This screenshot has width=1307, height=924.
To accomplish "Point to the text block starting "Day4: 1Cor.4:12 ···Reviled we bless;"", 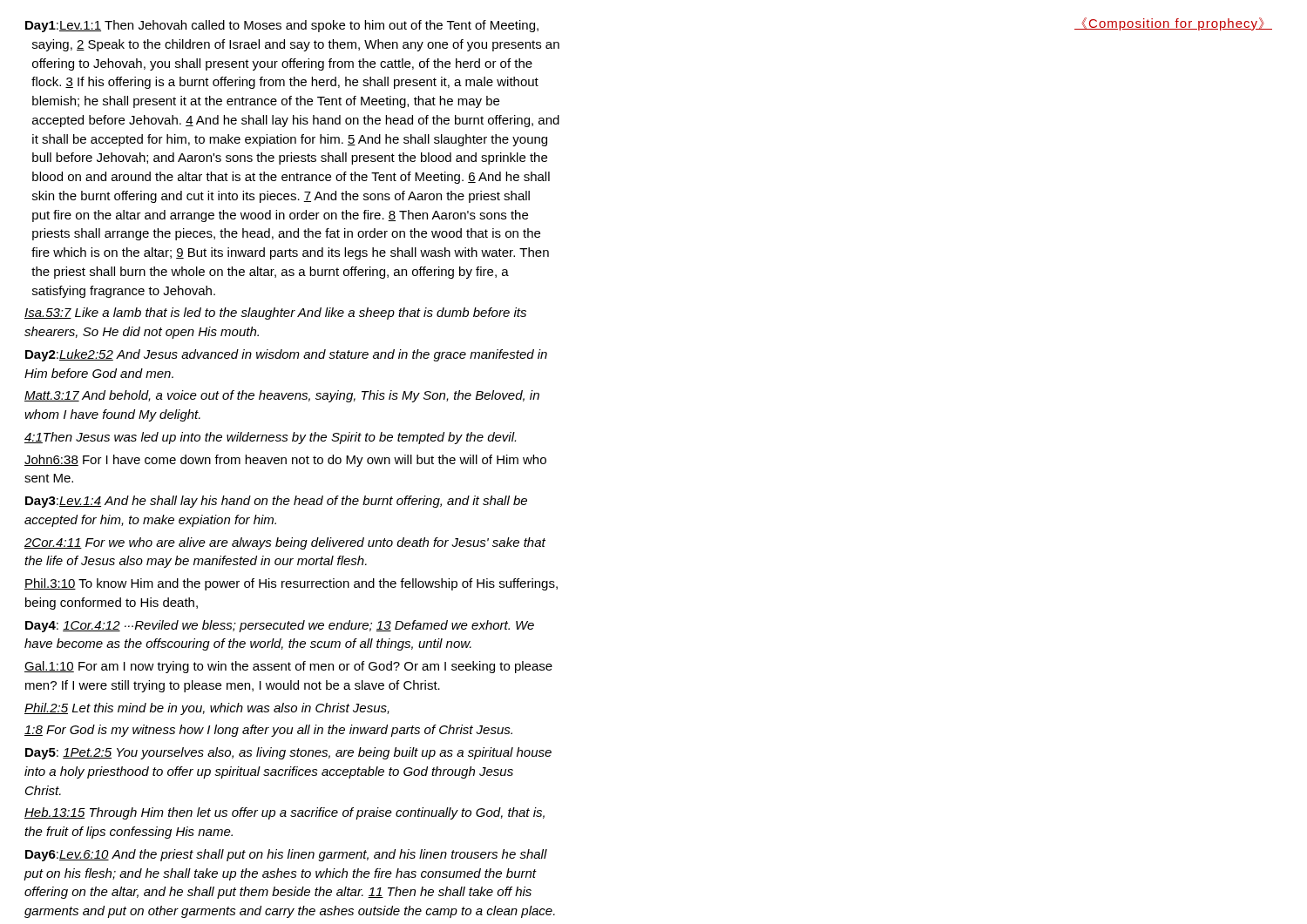I will point(279,634).
